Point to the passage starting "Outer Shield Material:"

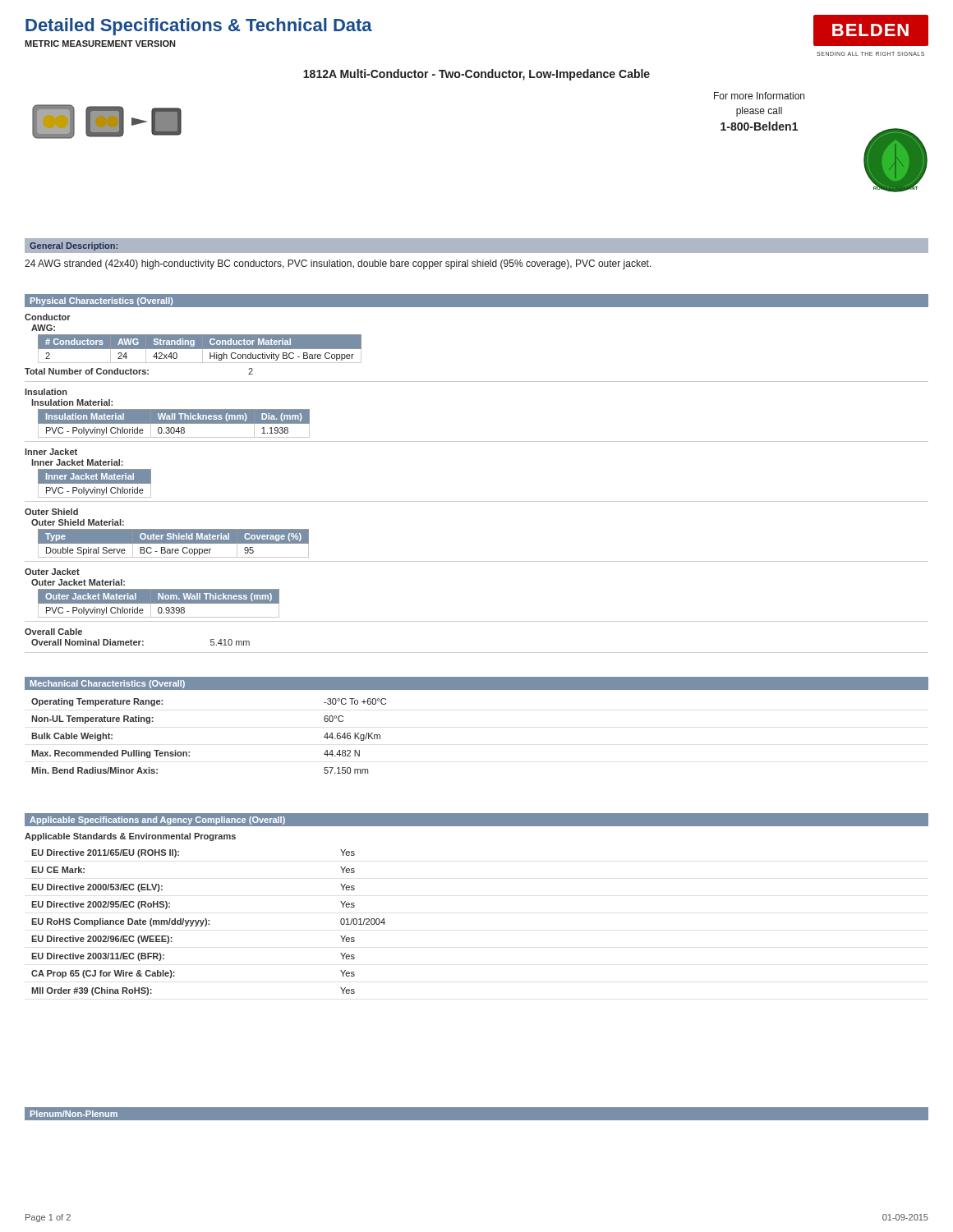78,522
